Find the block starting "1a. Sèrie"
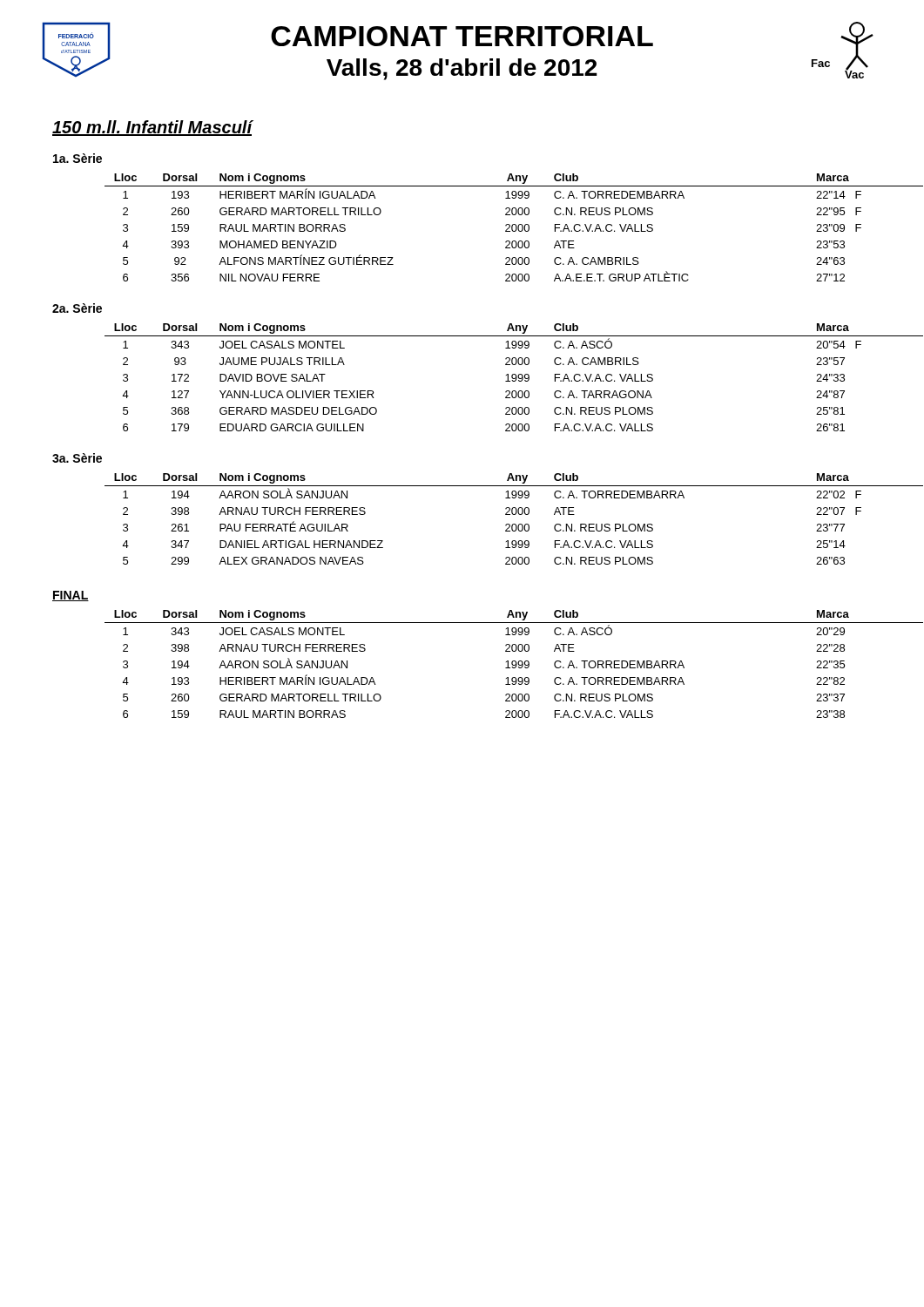The width and height of the screenshot is (924, 1307). click(x=77, y=159)
